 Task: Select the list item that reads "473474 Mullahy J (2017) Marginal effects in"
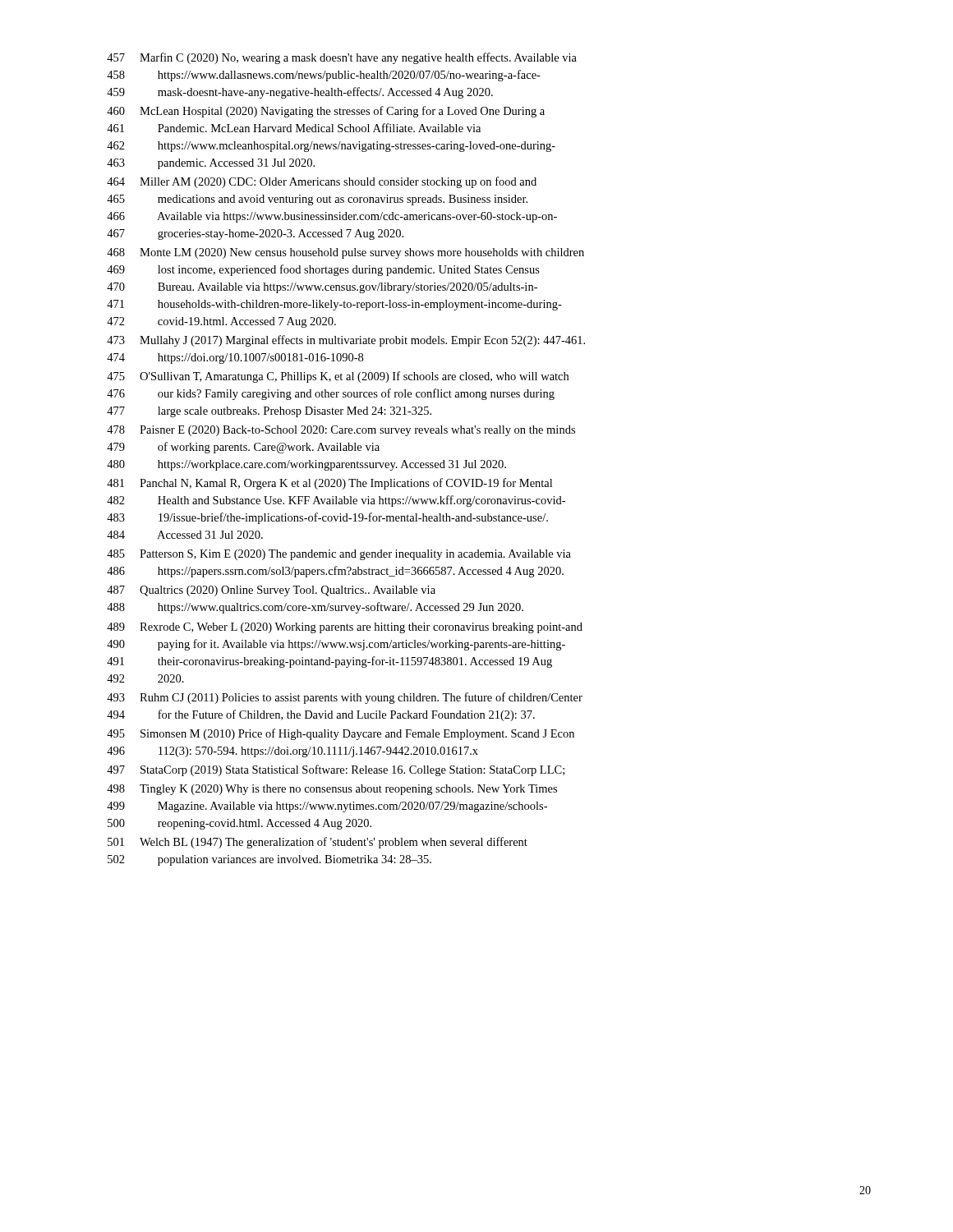476,349
